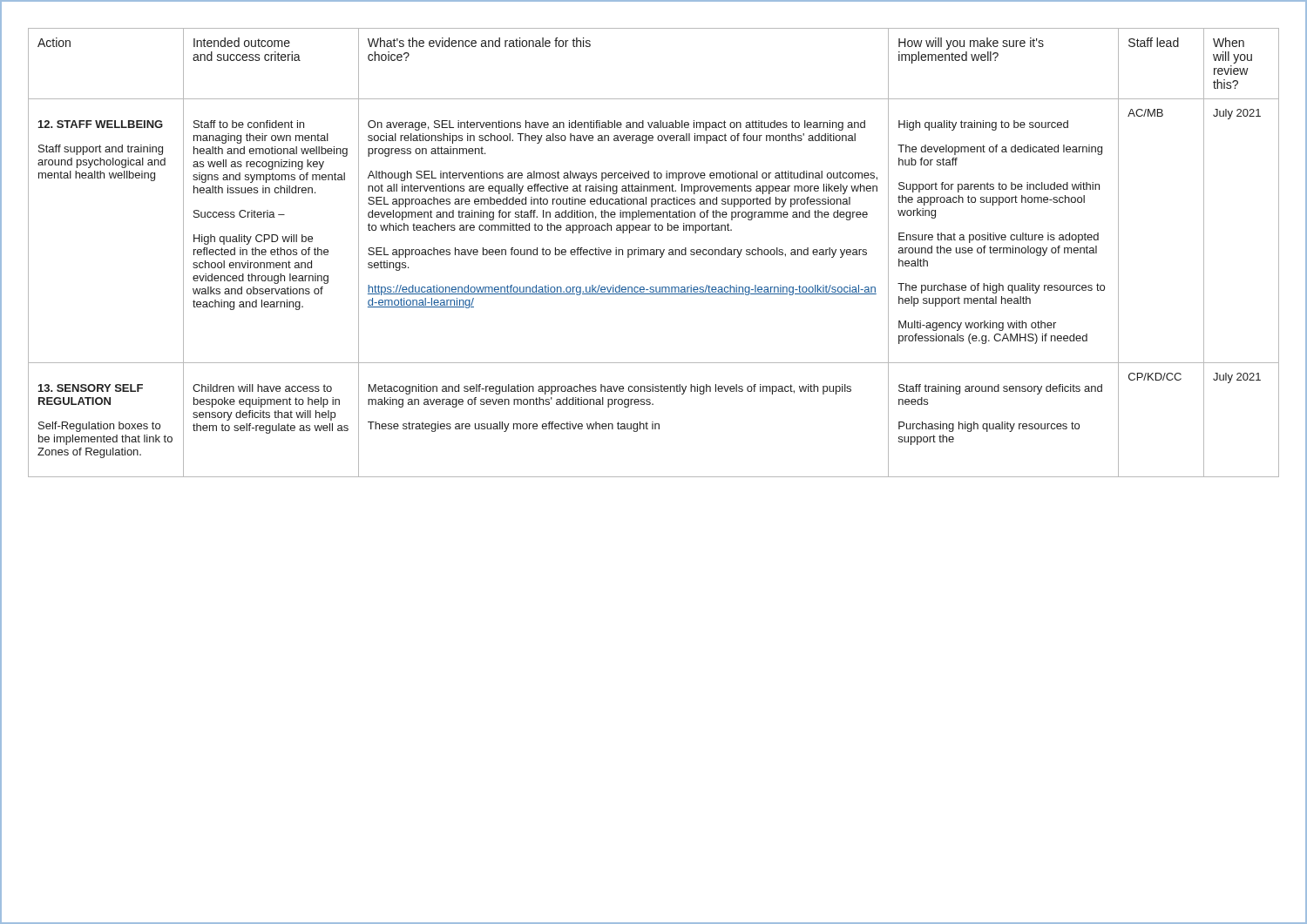Click on the table containing "High quality training"
The image size is (1307, 924).
[x=654, y=466]
